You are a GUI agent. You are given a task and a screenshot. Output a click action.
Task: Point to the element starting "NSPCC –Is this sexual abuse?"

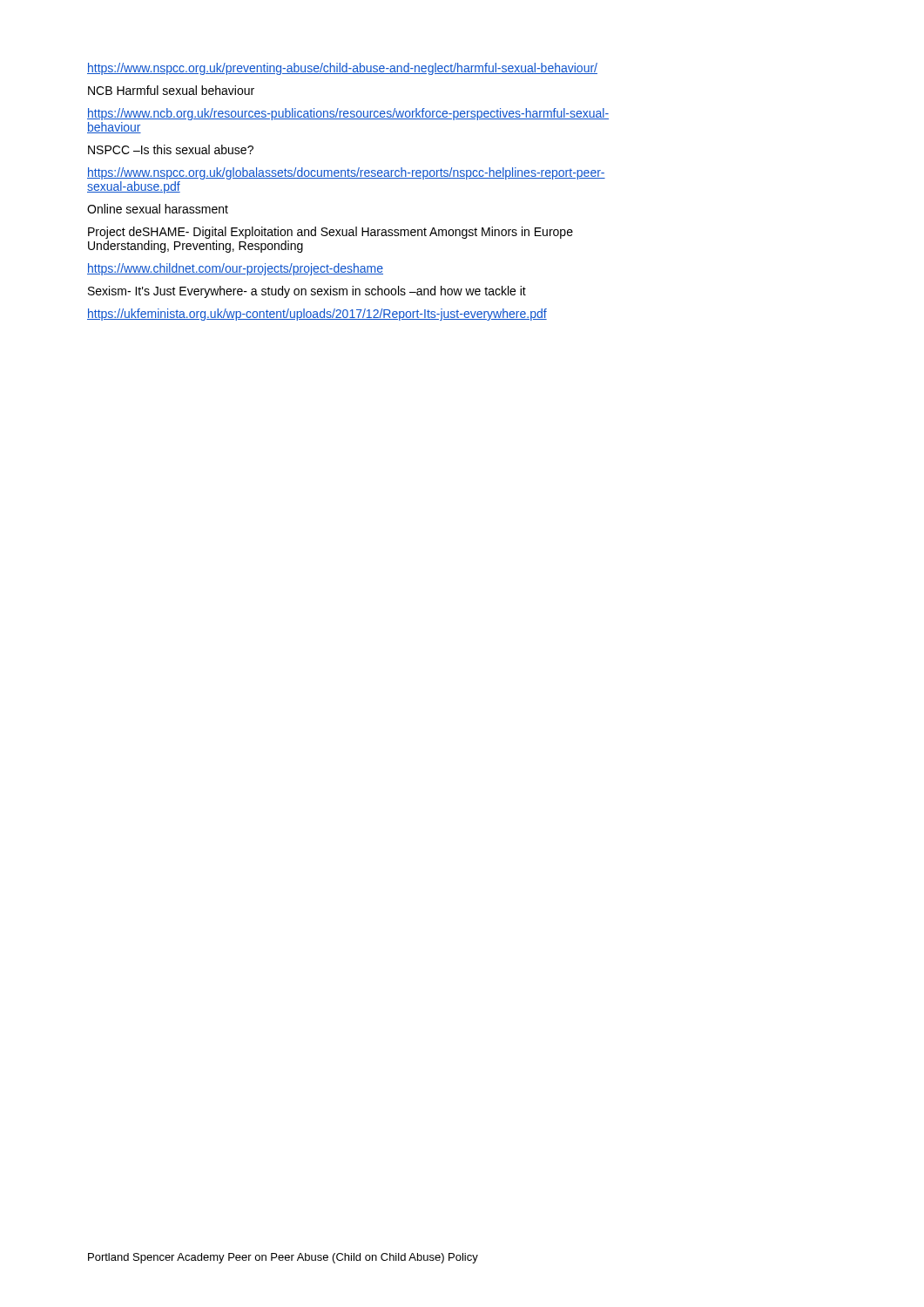(170, 150)
